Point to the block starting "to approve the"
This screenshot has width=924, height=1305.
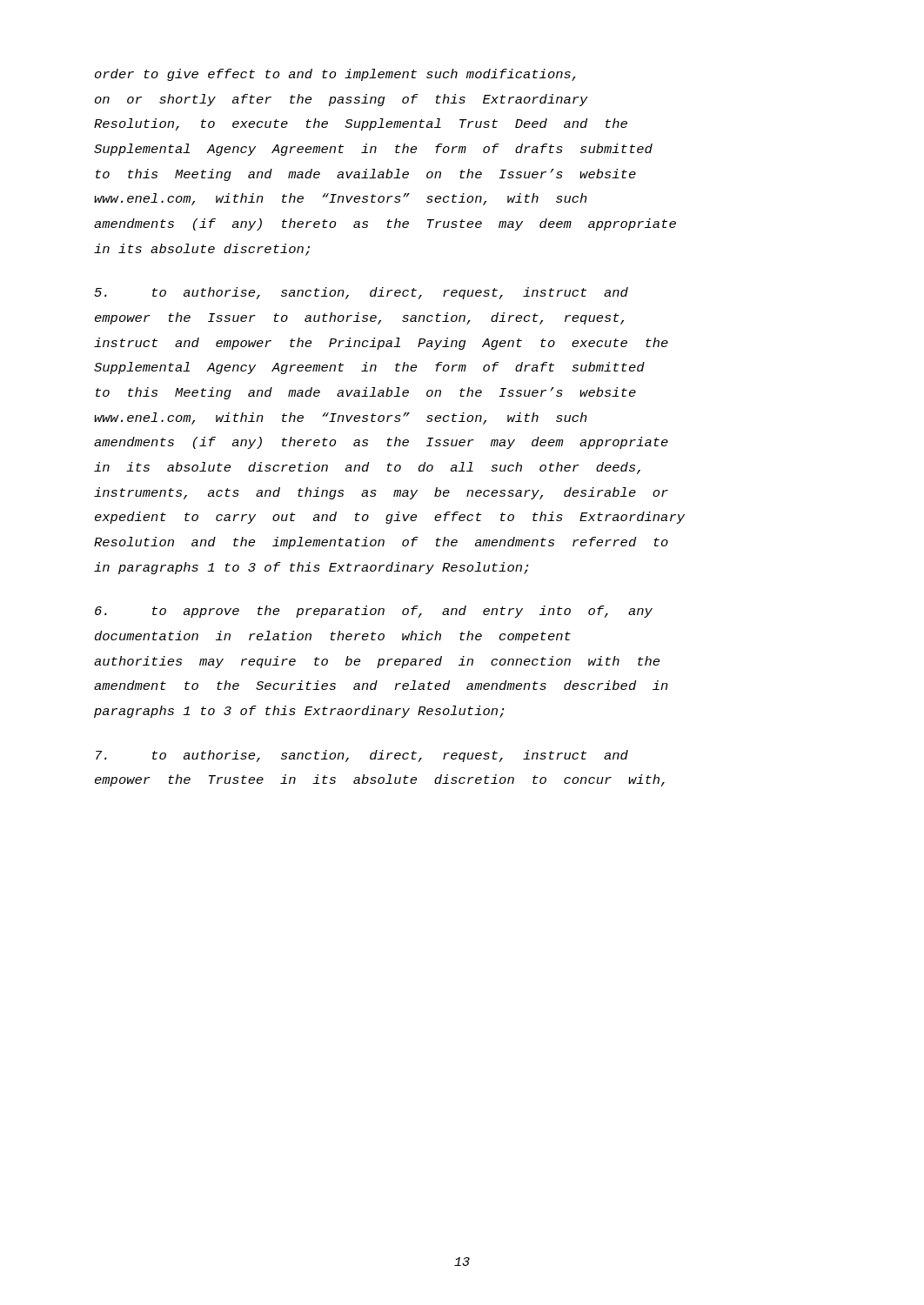381,662
